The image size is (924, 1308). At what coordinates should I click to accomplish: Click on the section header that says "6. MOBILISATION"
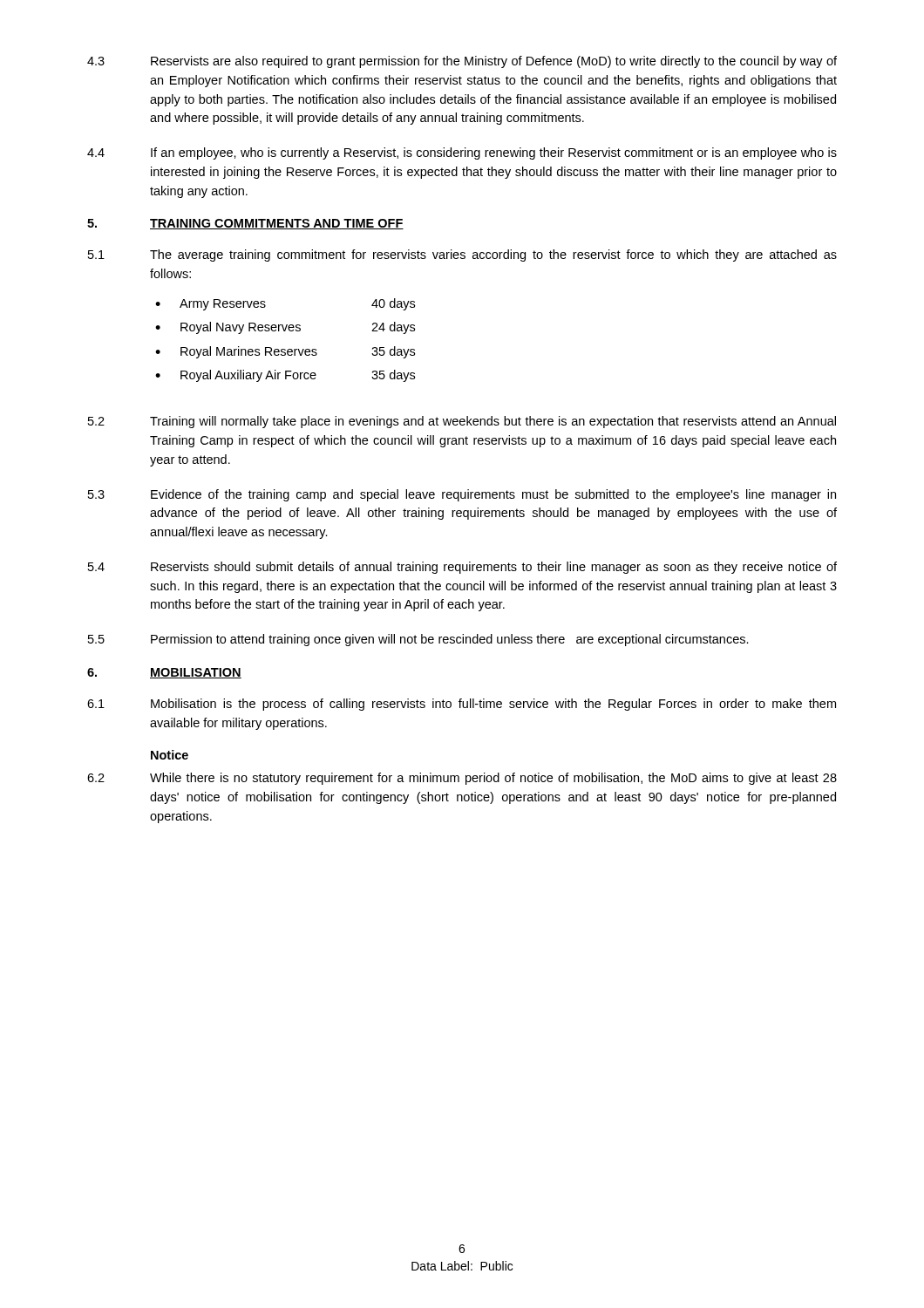pos(164,672)
